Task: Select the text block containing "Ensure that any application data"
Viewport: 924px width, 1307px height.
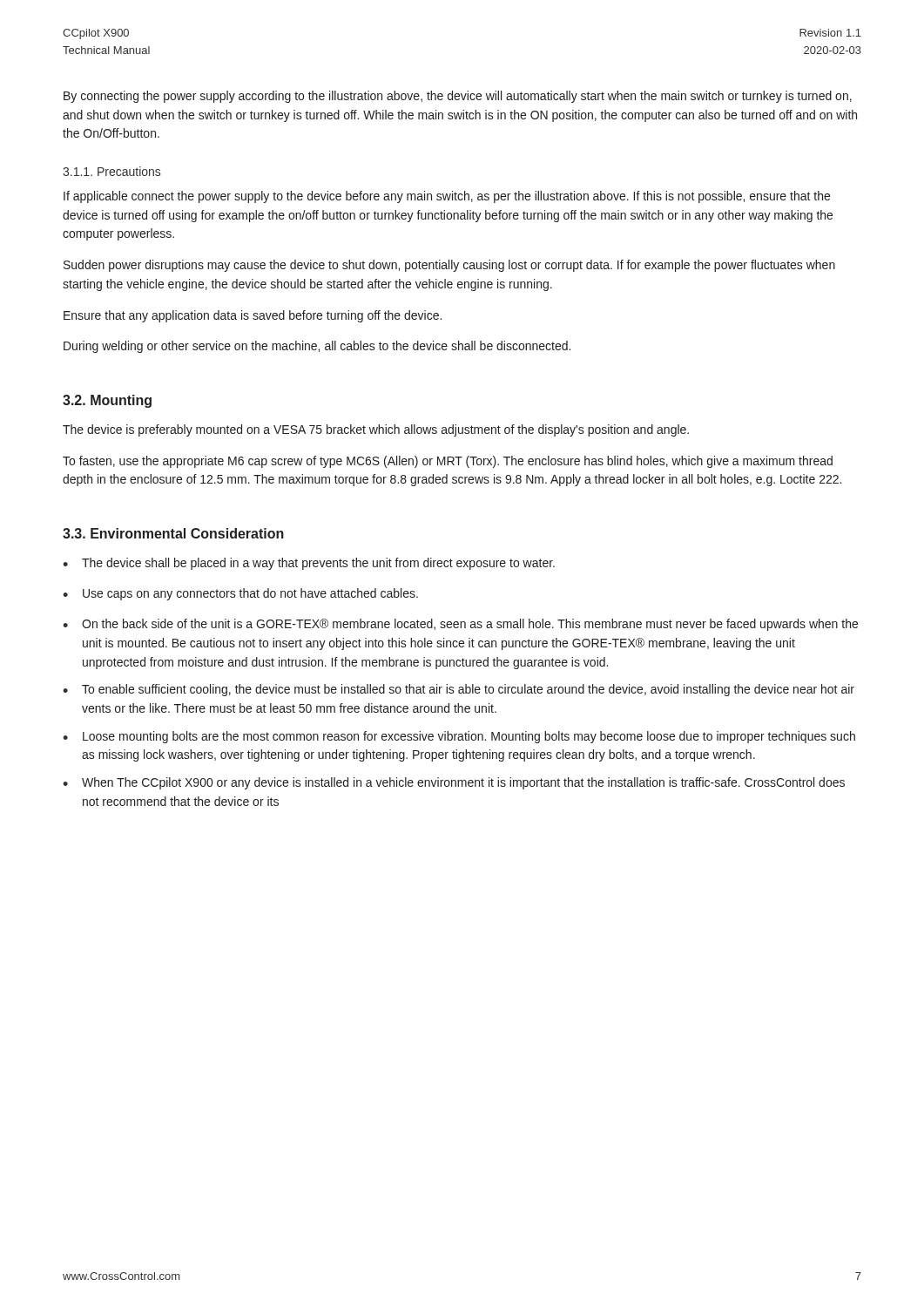Action: (253, 315)
